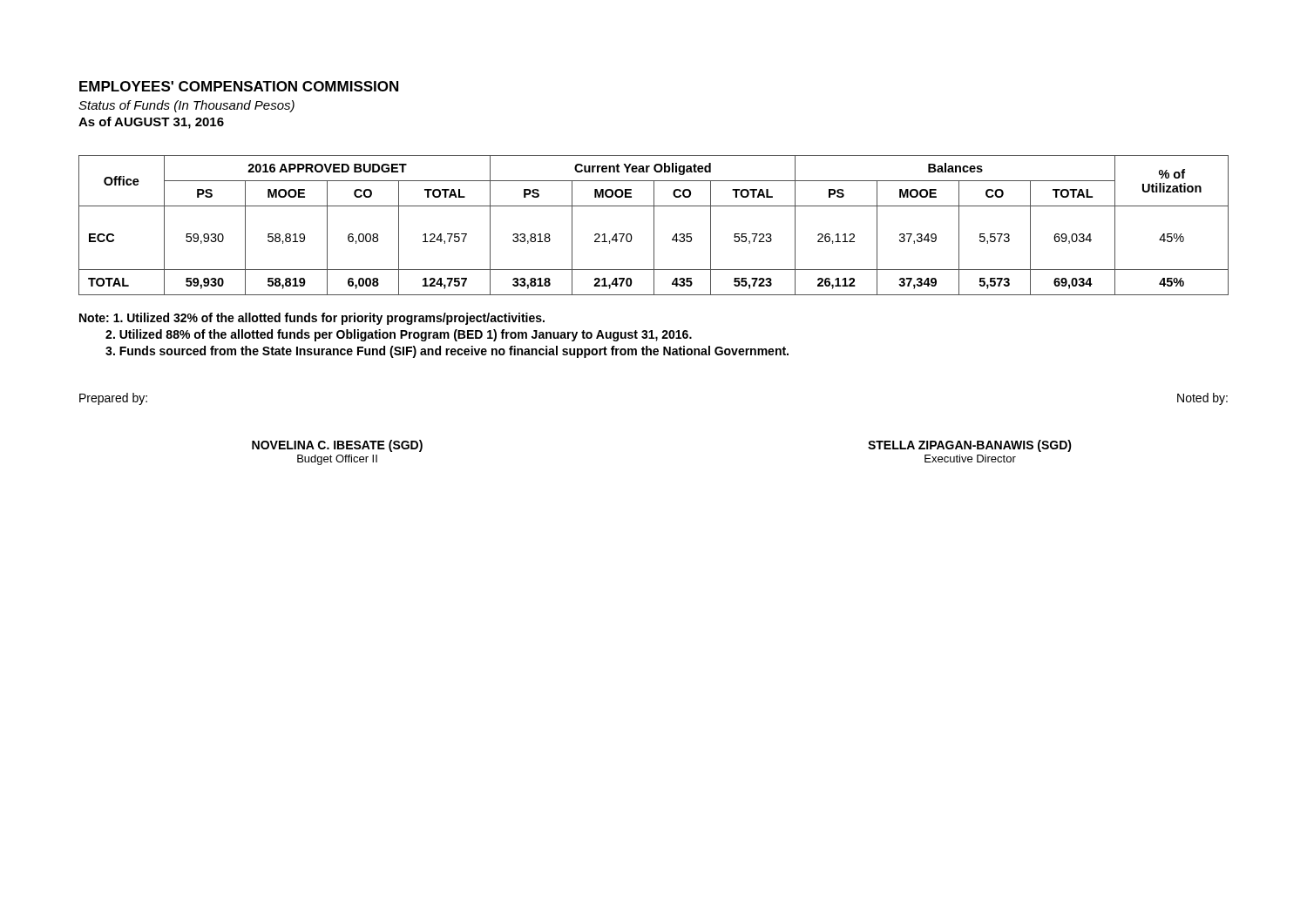
Task: Where does it say "Prepared by:"?
Action: 113,398
